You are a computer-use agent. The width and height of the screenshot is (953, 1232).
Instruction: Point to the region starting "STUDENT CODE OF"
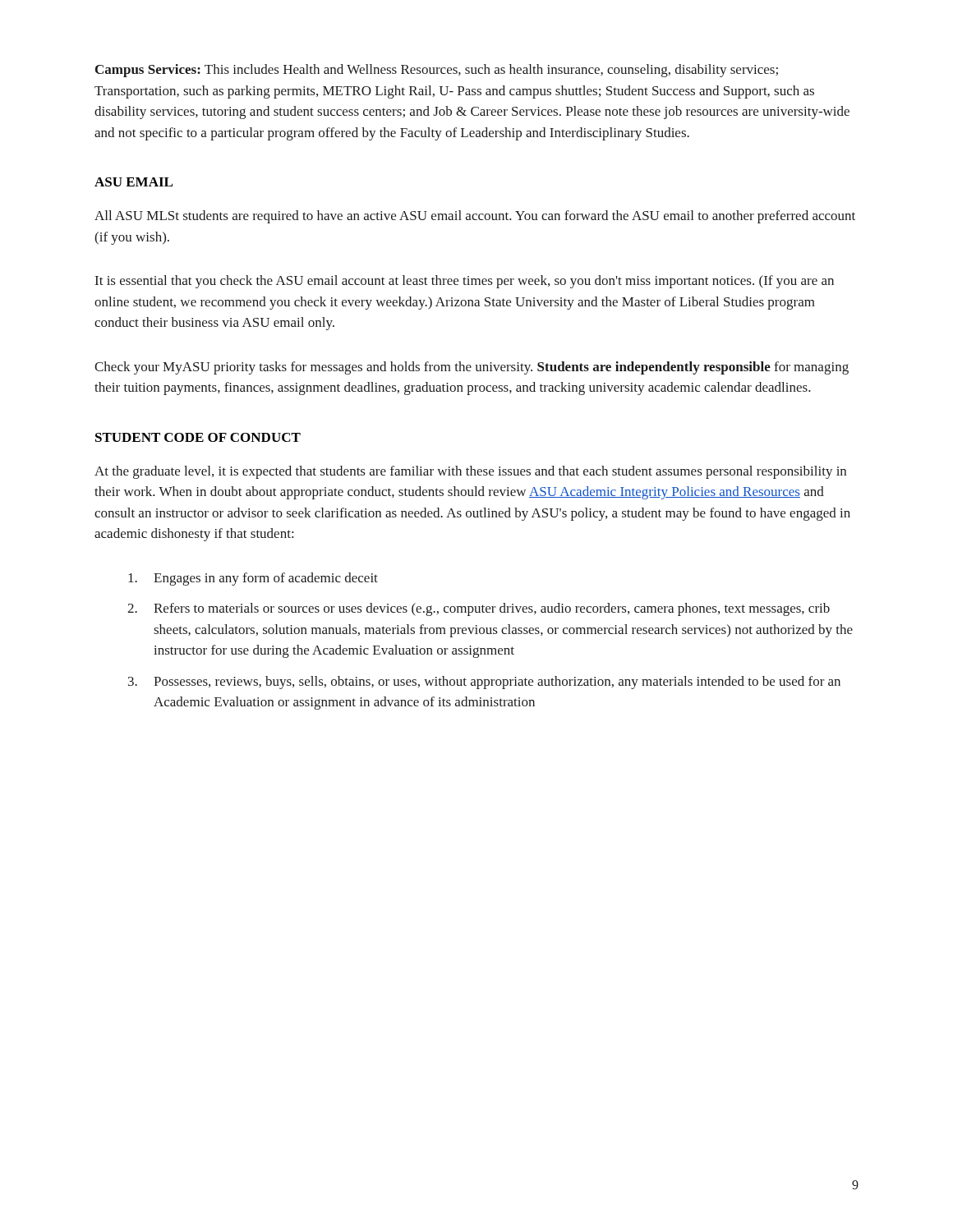click(x=197, y=437)
